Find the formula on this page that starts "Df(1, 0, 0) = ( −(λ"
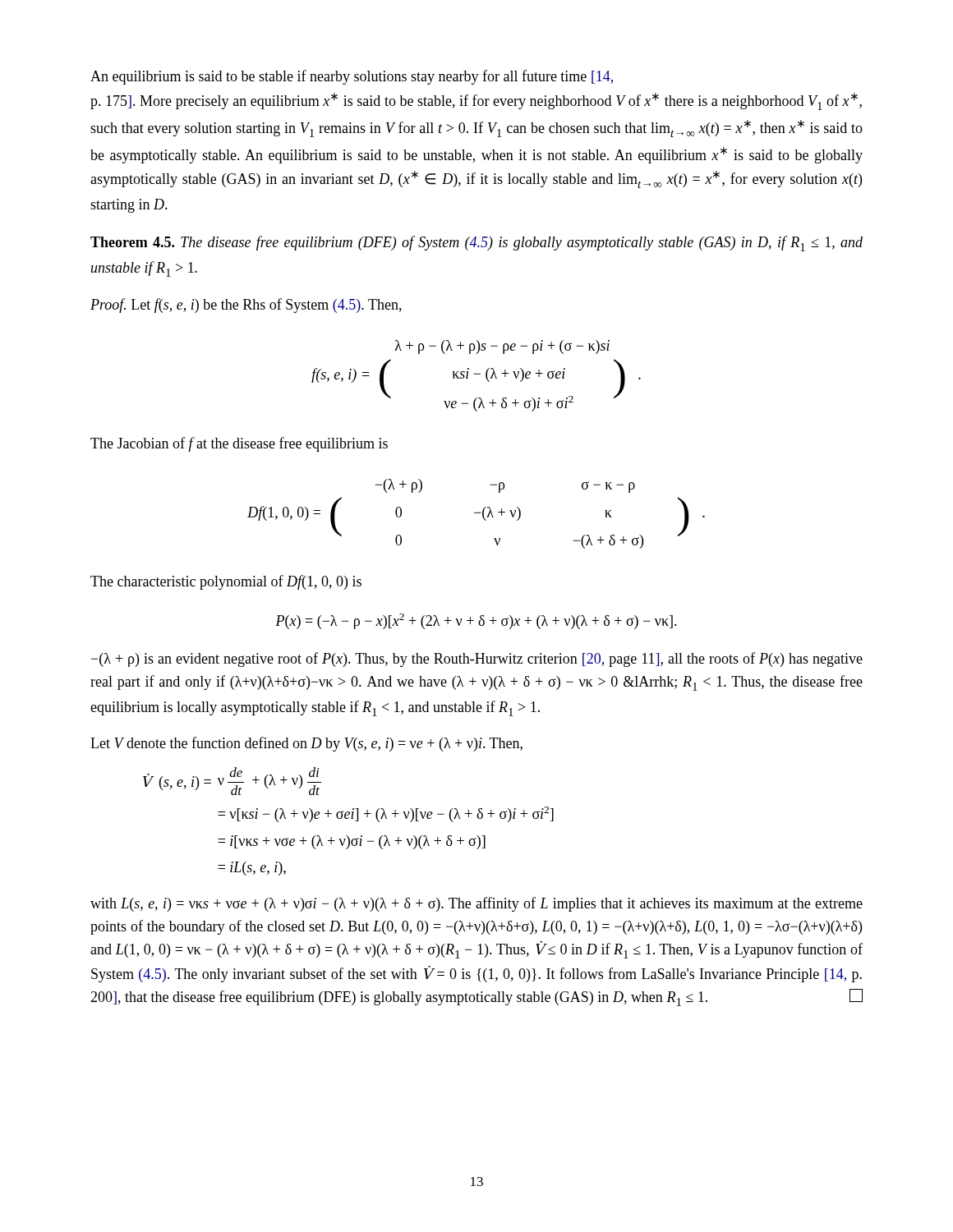 476,513
